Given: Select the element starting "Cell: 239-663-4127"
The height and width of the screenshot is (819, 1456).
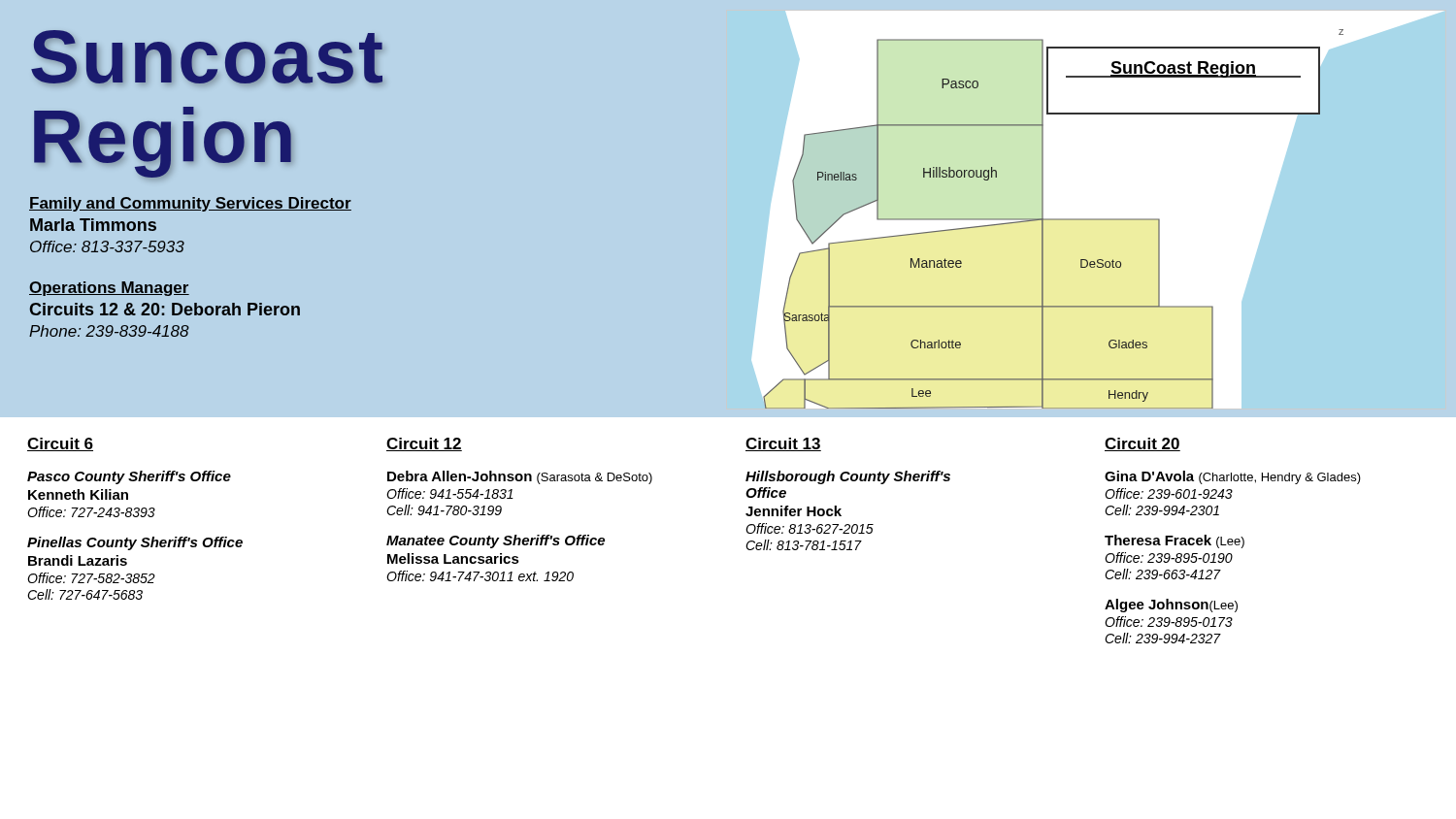Looking at the screenshot, I should [x=1163, y=574].
